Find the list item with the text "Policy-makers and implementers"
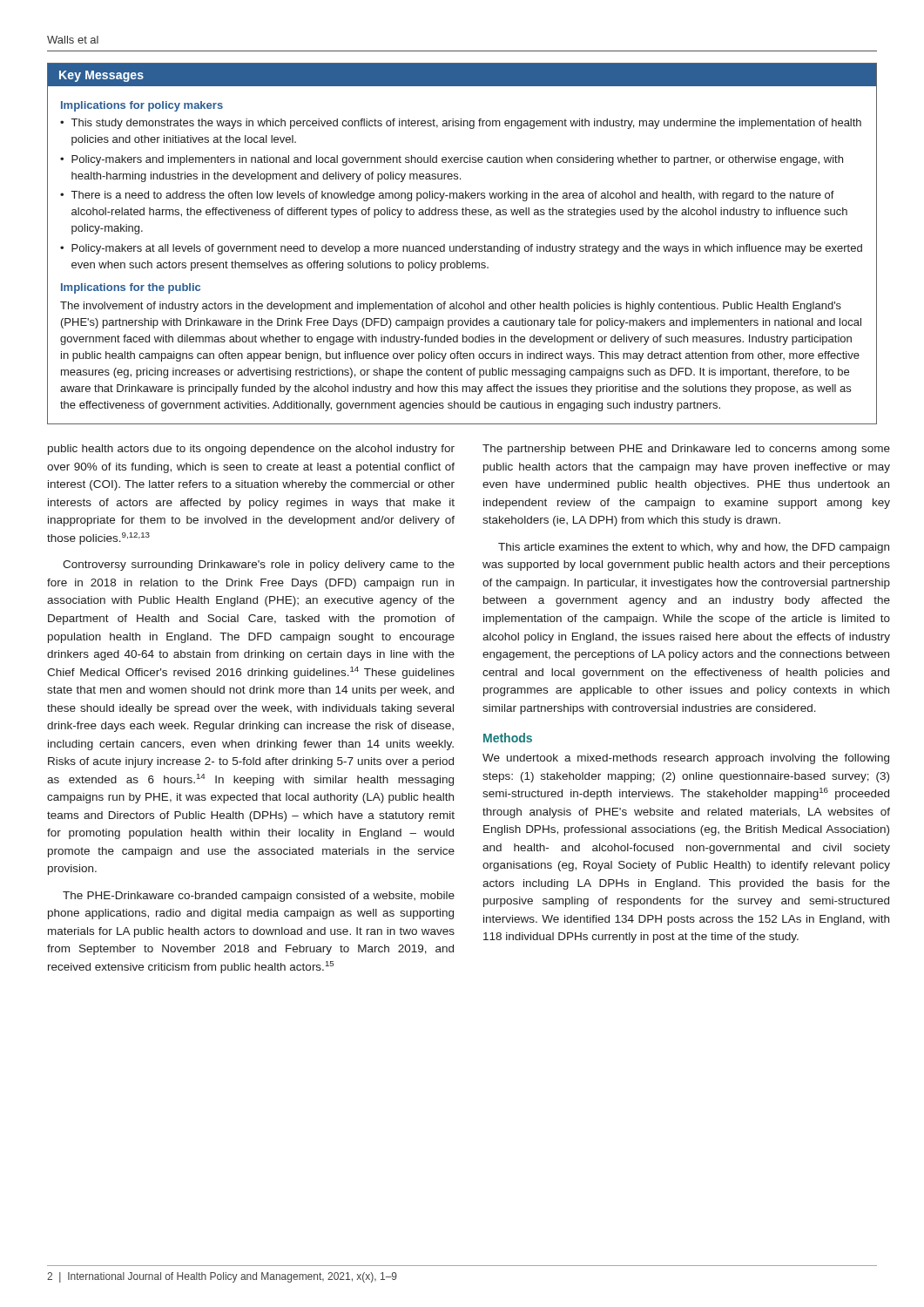Viewport: 924px width, 1307px height. point(457,167)
